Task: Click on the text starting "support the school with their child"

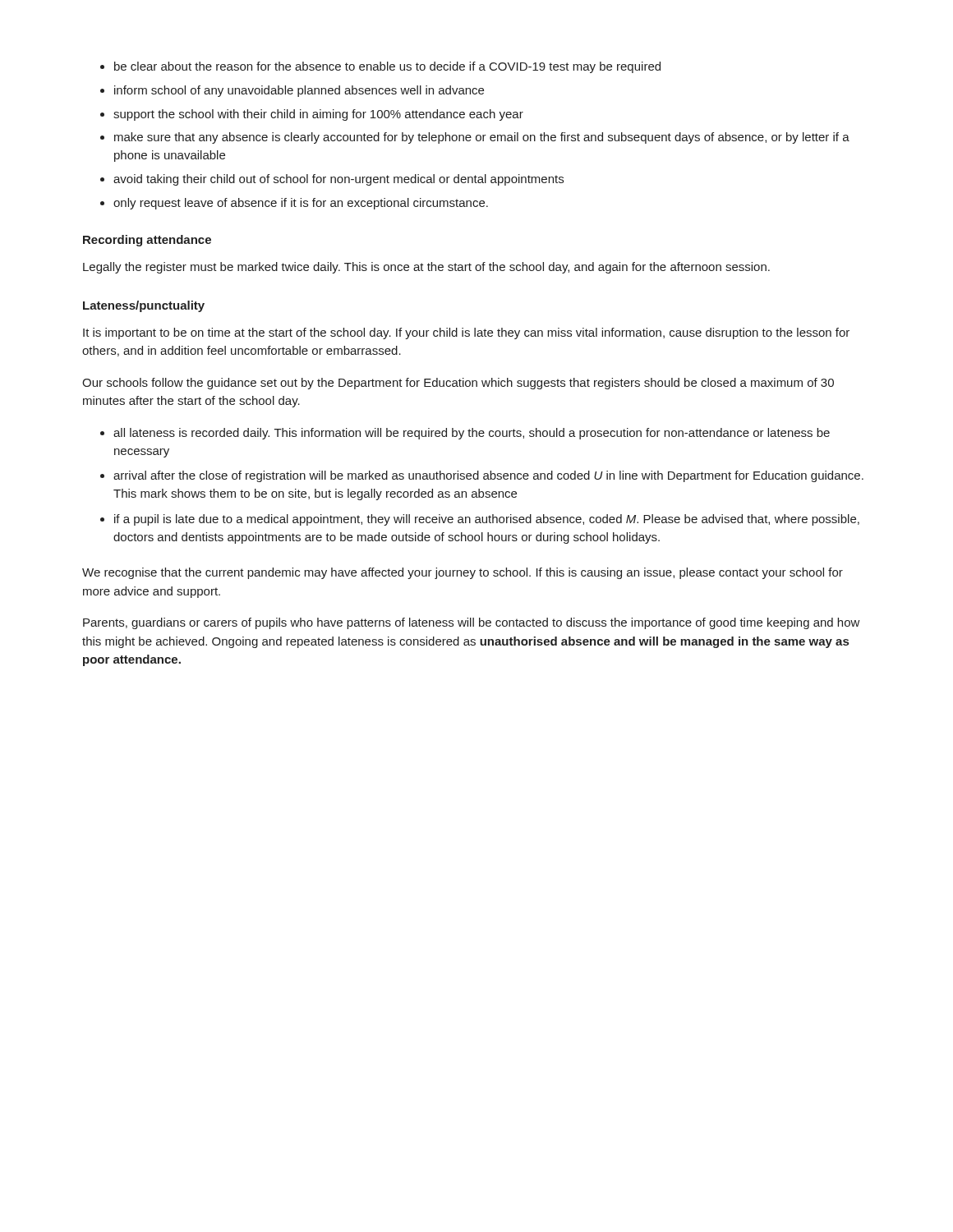Action: coord(318,113)
